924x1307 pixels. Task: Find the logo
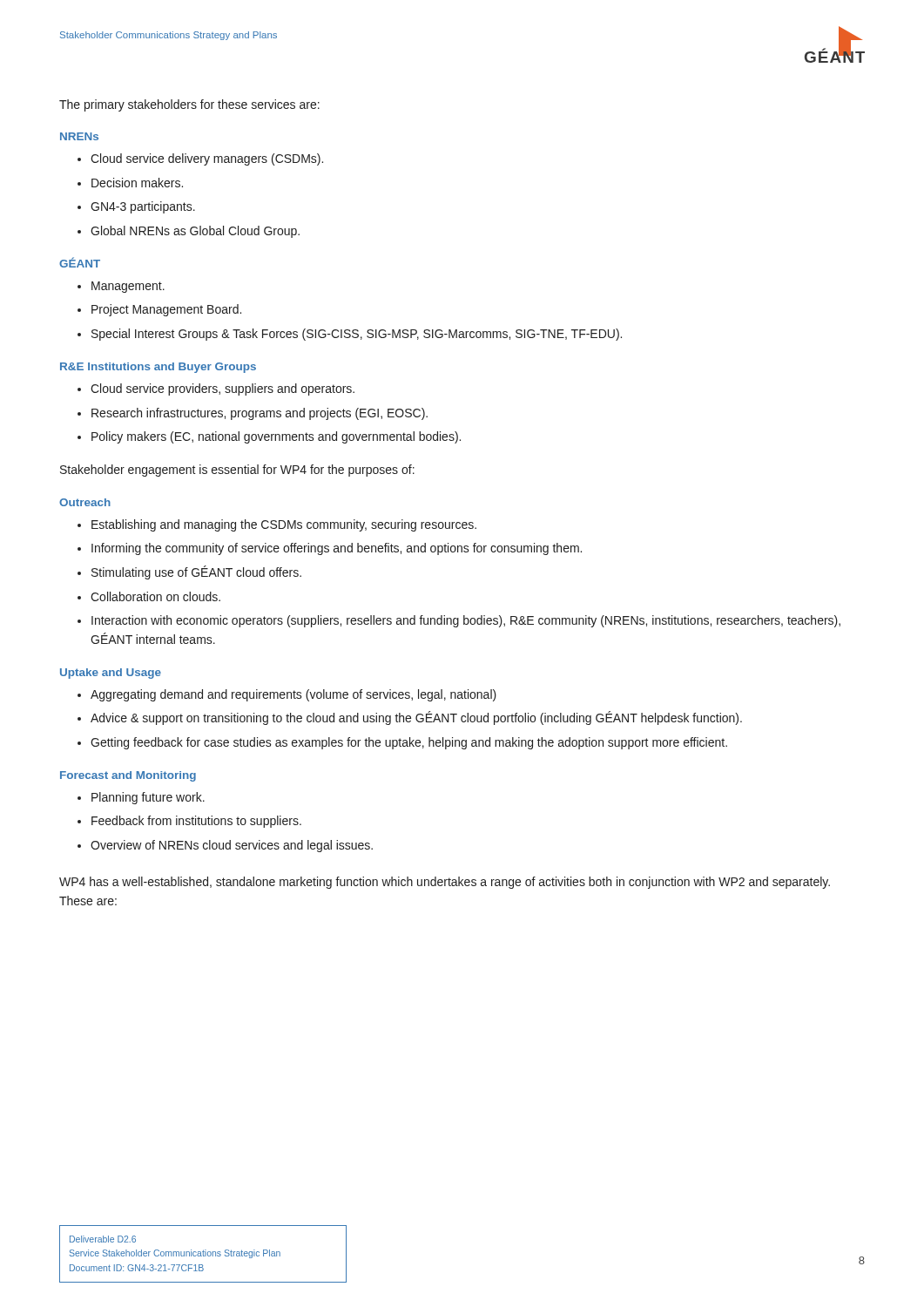tap(833, 47)
